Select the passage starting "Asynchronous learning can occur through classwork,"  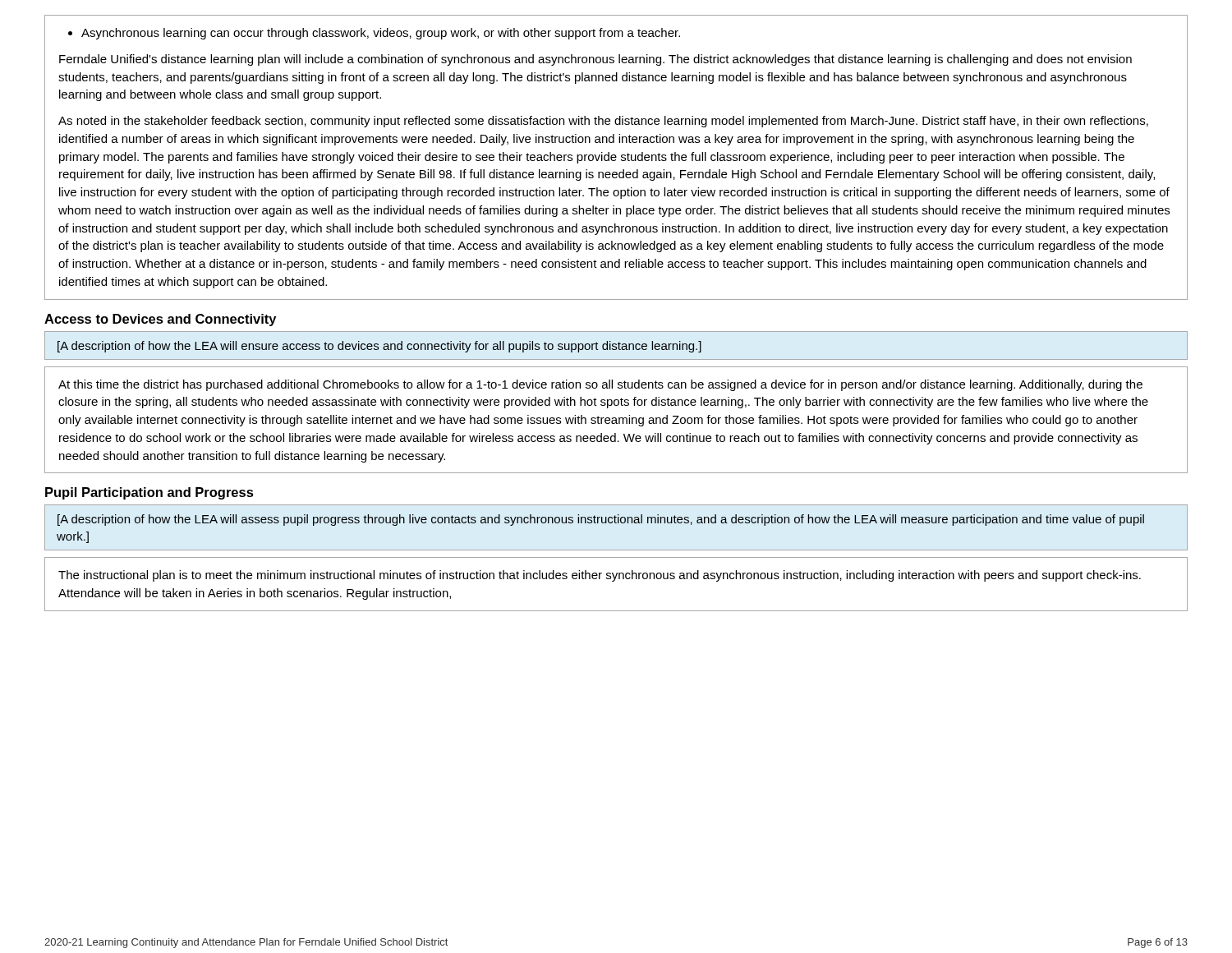click(x=616, y=33)
